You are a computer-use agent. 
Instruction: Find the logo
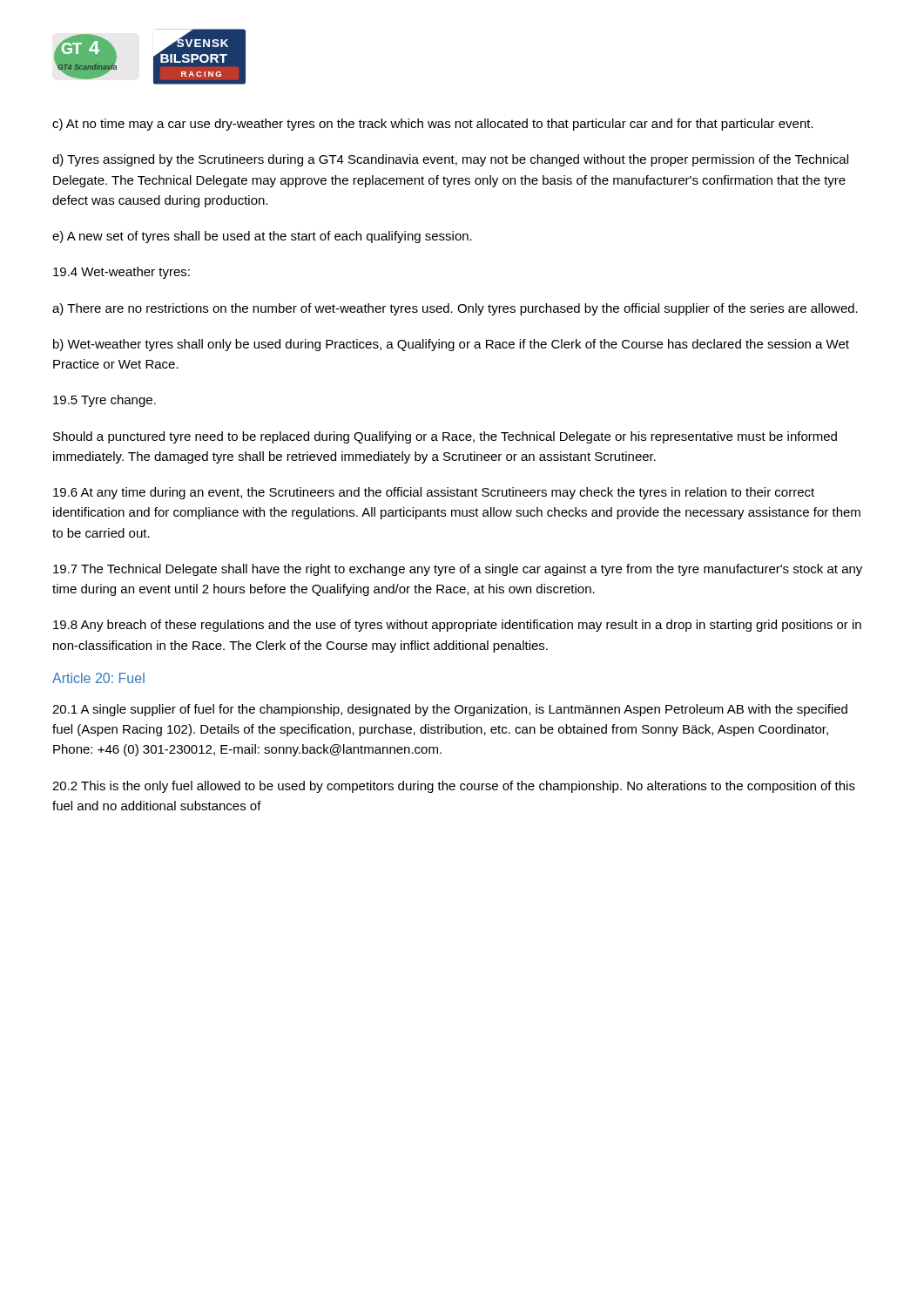[x=150, y=57]
